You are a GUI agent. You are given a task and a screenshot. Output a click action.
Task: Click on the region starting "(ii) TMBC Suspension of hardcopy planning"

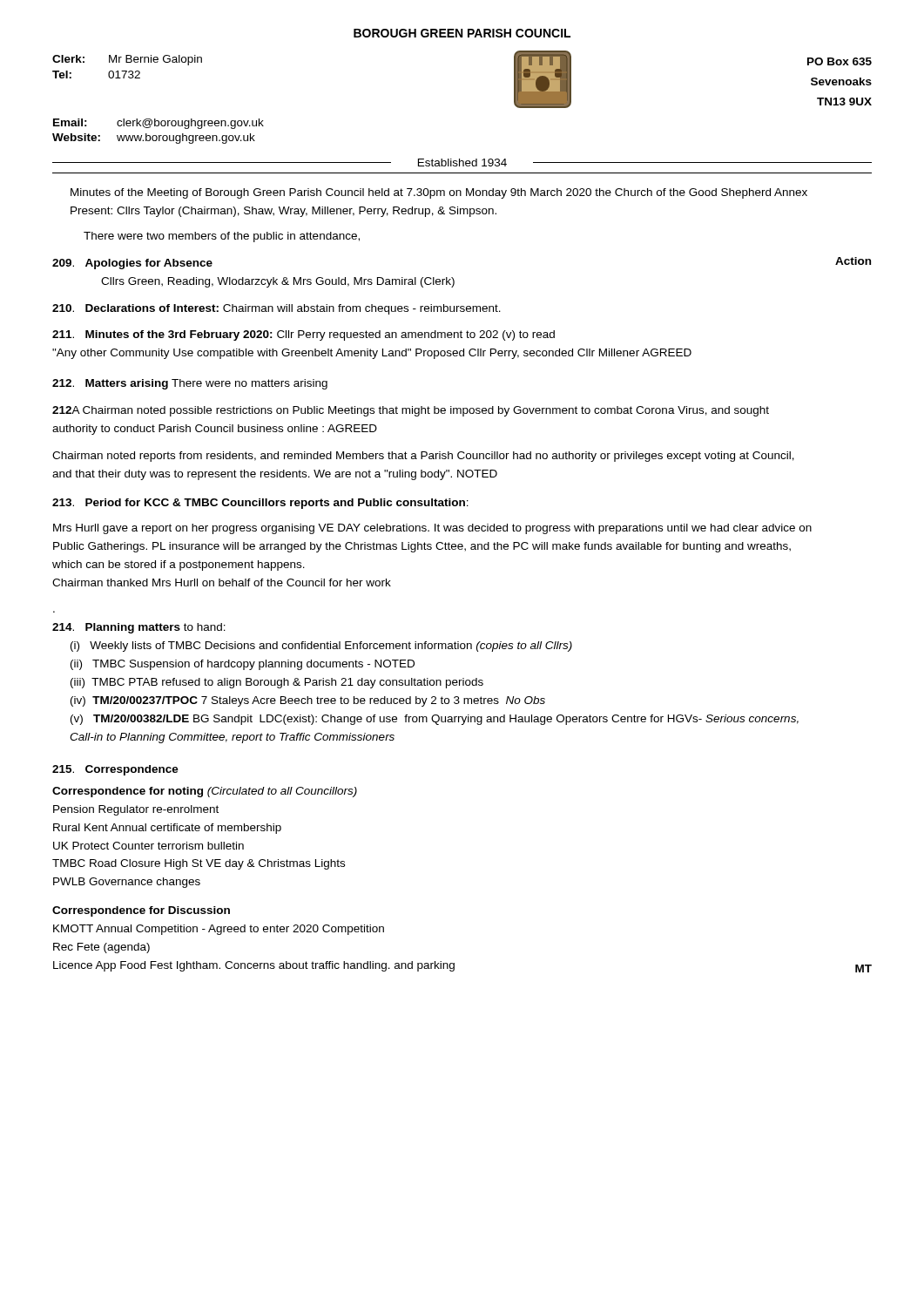click(242, 664)
